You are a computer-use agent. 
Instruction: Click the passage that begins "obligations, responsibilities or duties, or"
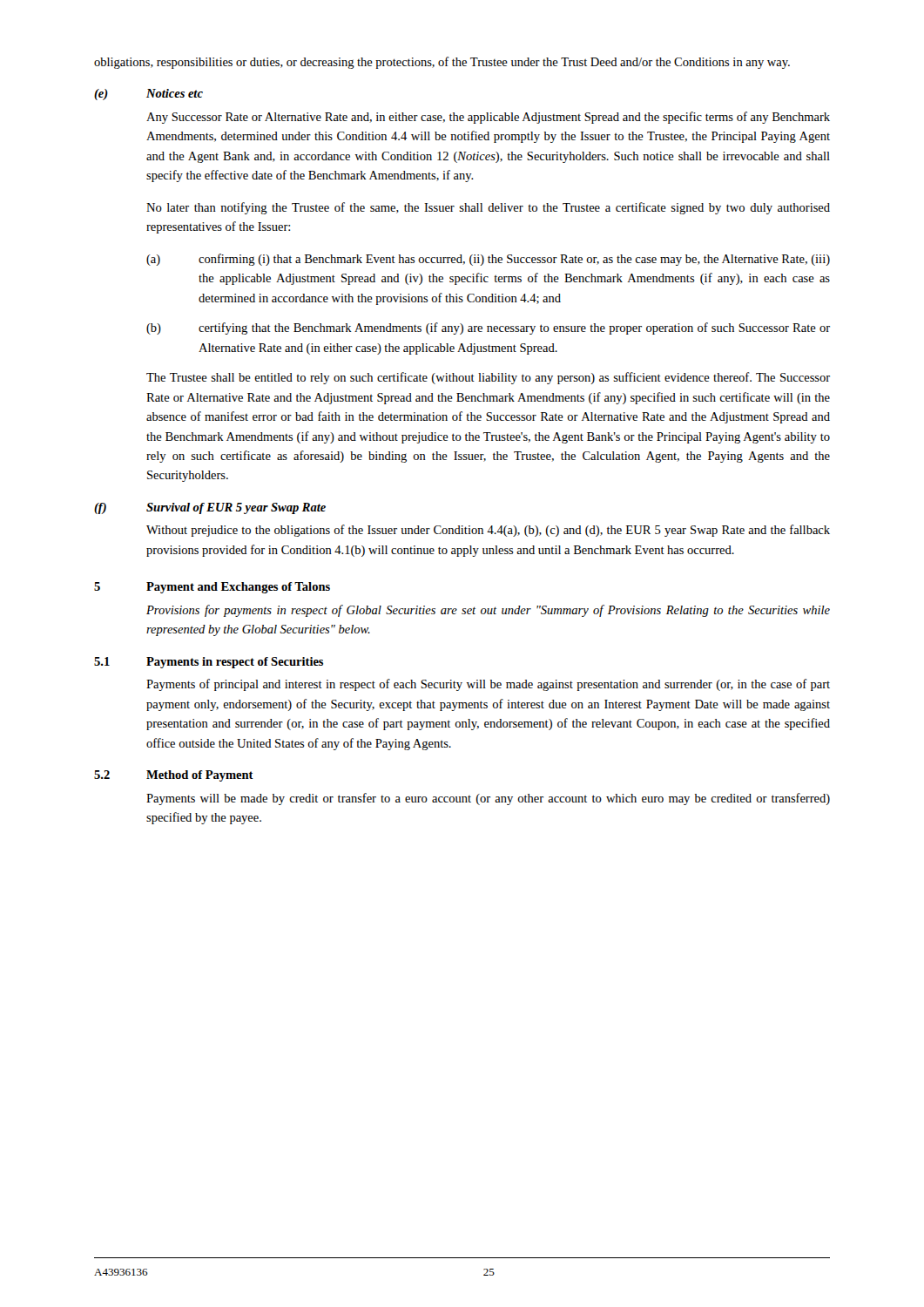tap(442, 62)
